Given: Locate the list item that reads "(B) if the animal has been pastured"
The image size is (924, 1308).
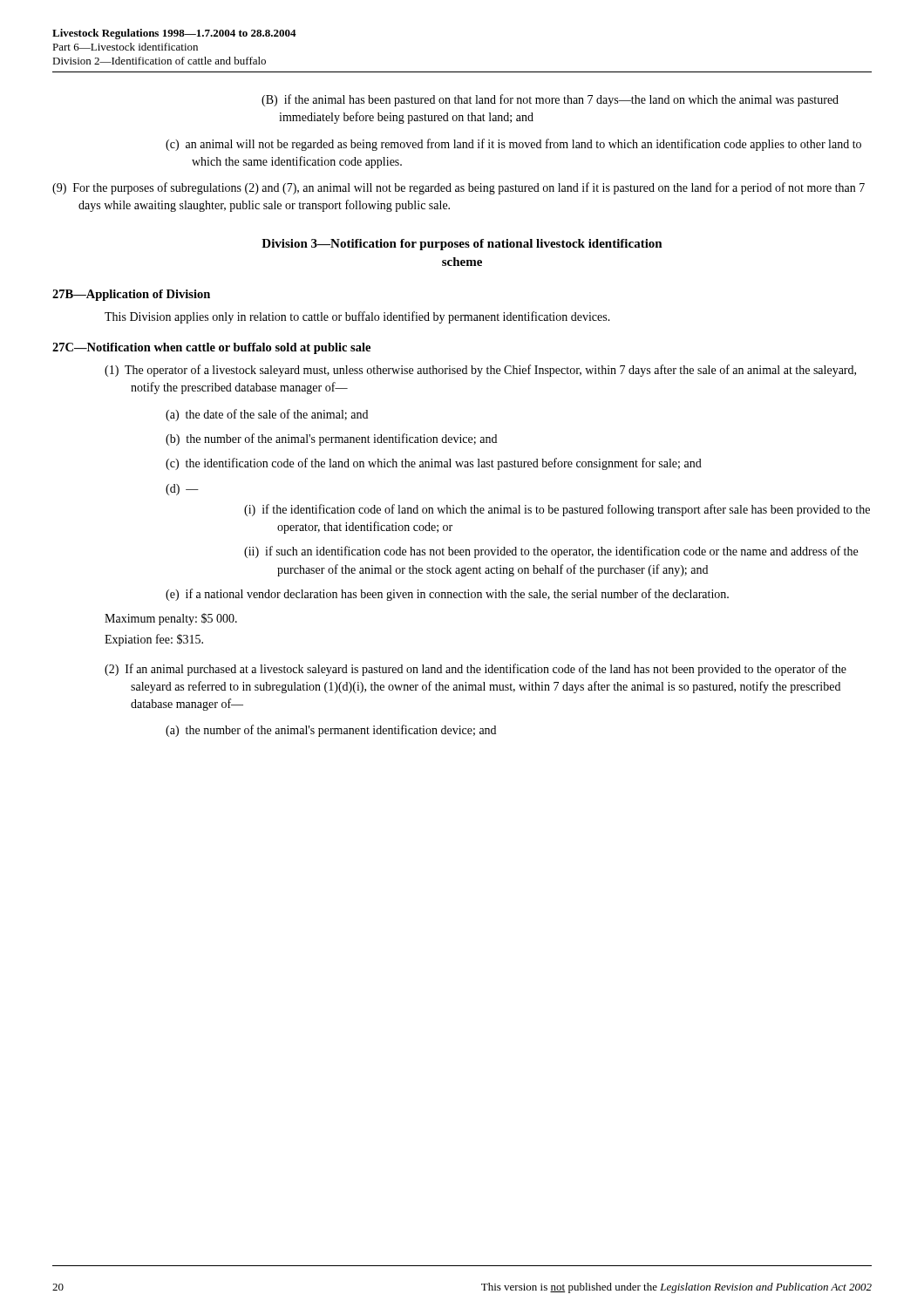Looking at the screenshot, I should 550,109.
